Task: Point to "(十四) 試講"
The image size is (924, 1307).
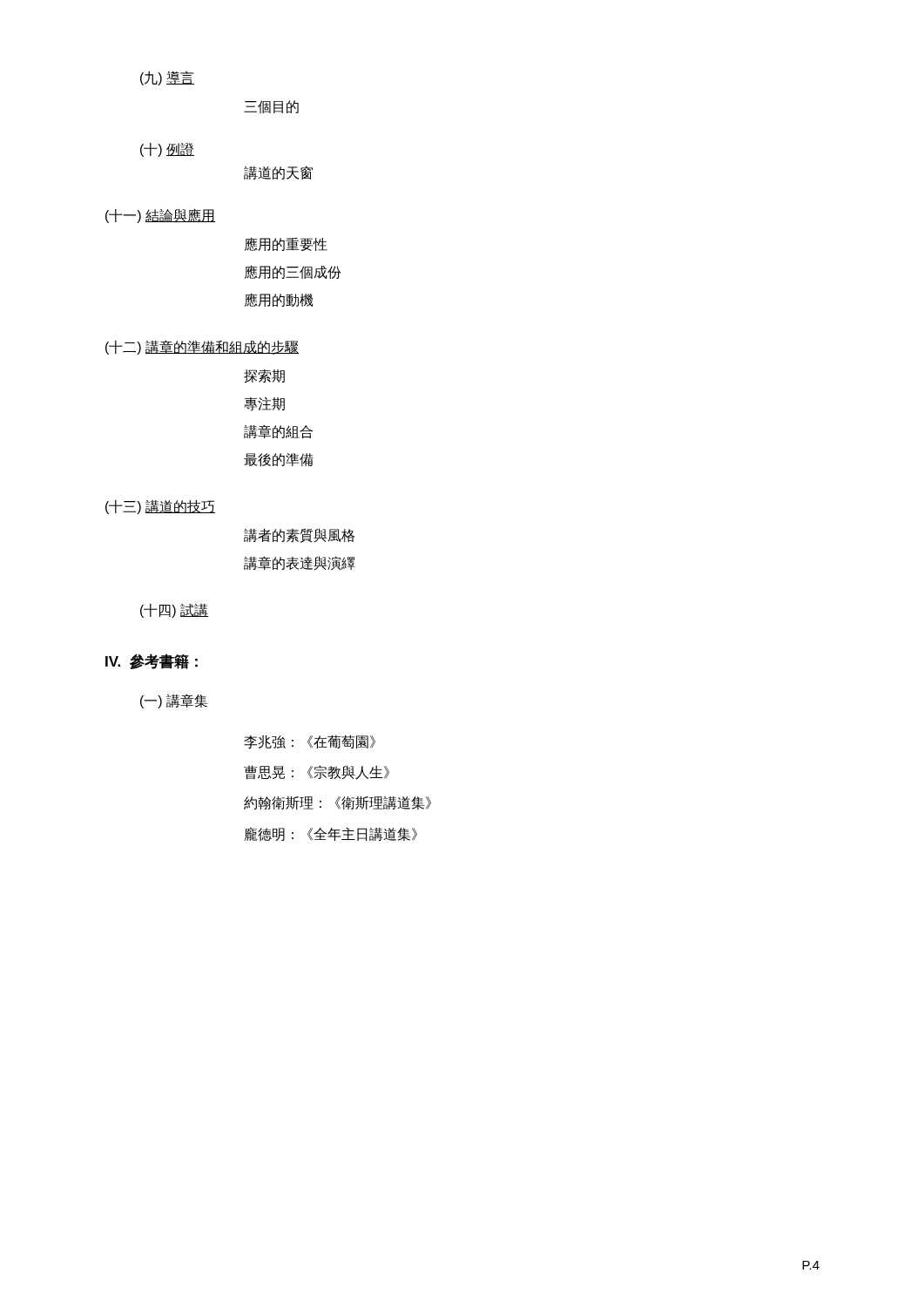Action: point(174,610)
